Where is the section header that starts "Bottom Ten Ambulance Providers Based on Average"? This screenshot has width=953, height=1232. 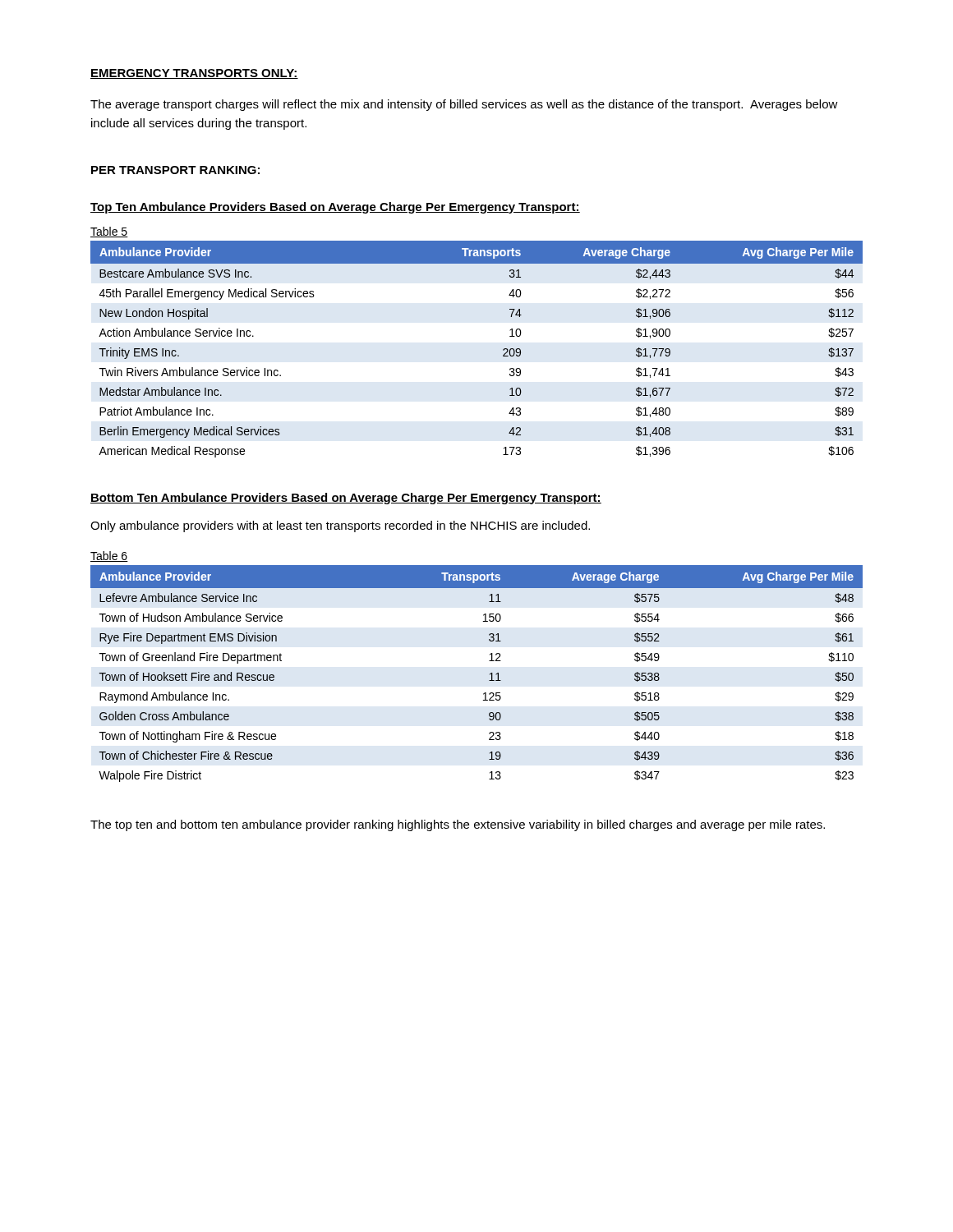346,497
